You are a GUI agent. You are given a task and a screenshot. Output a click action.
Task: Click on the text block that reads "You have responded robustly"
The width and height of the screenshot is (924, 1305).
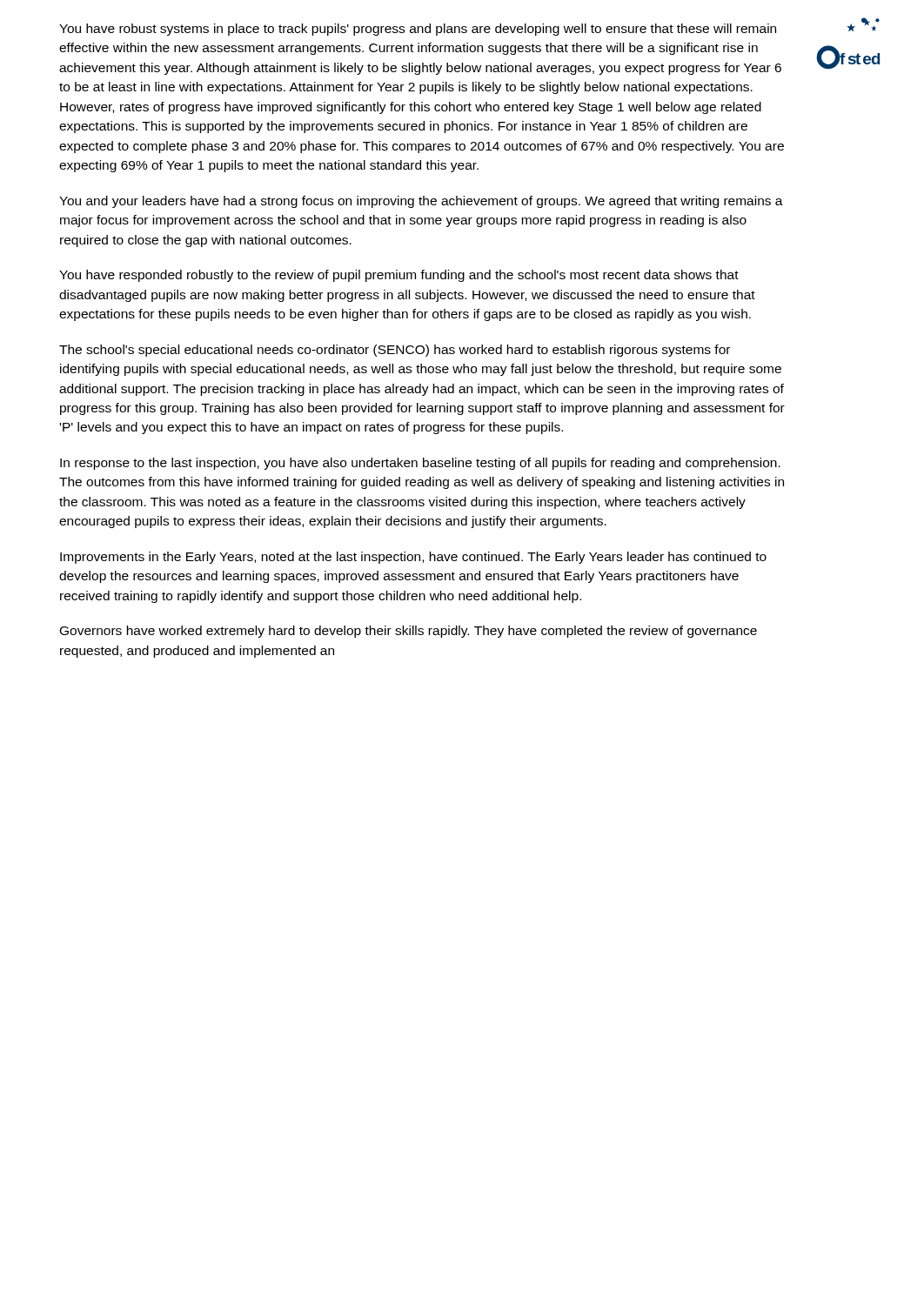407,294
